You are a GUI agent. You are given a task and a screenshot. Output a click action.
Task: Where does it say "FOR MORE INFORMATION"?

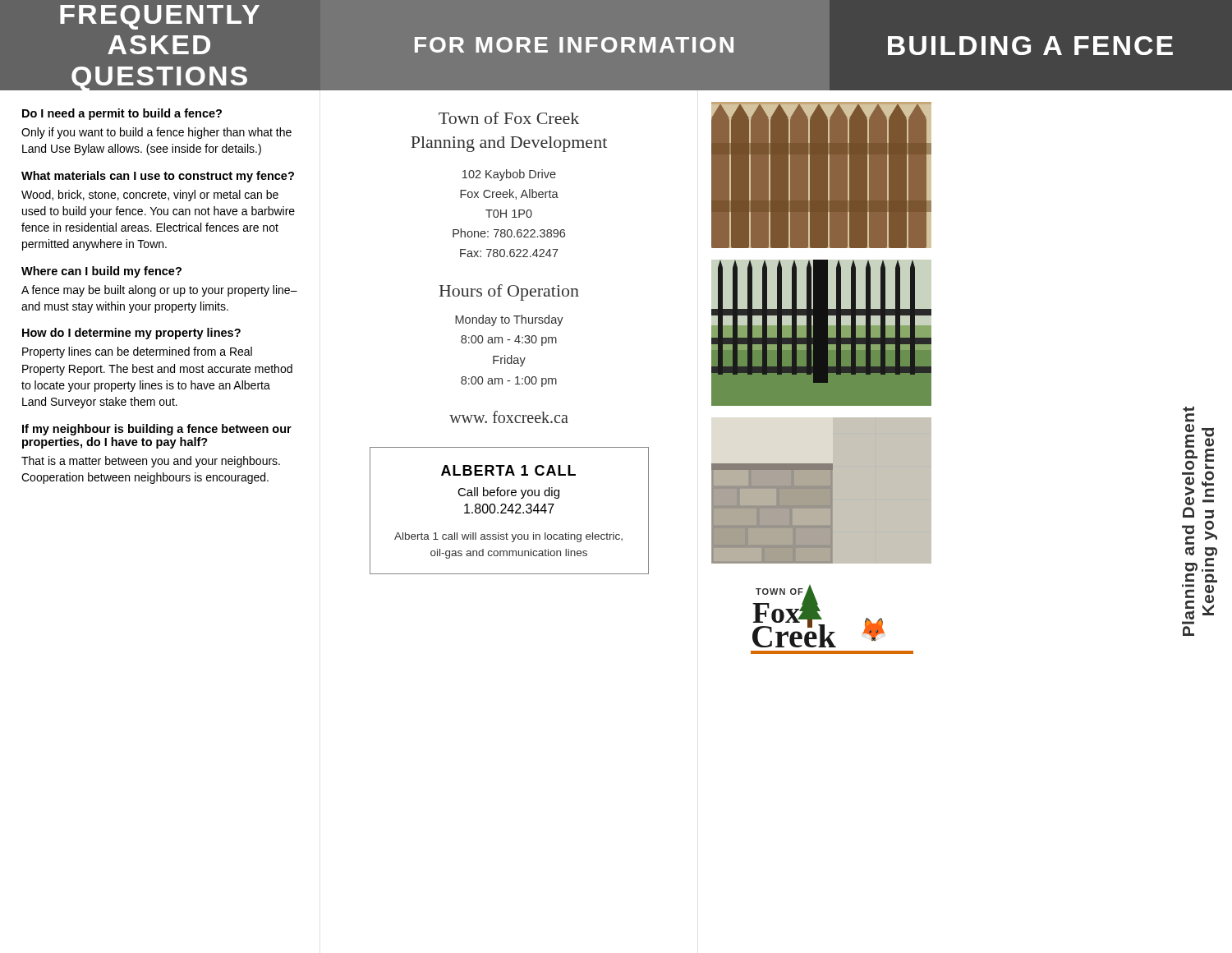click(575, 45)
